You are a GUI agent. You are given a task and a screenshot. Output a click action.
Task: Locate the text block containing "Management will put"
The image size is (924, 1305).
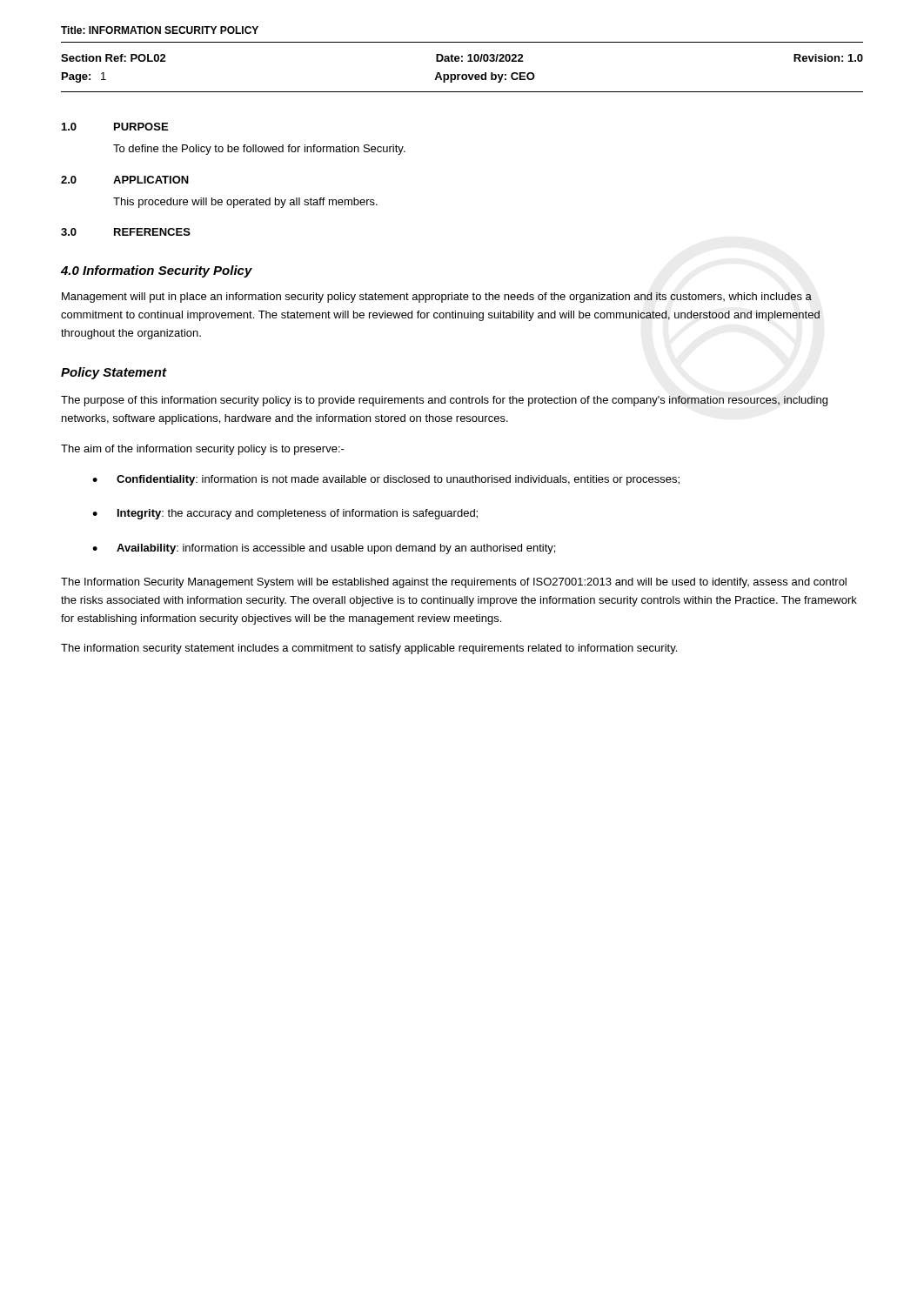click(441, 314)
